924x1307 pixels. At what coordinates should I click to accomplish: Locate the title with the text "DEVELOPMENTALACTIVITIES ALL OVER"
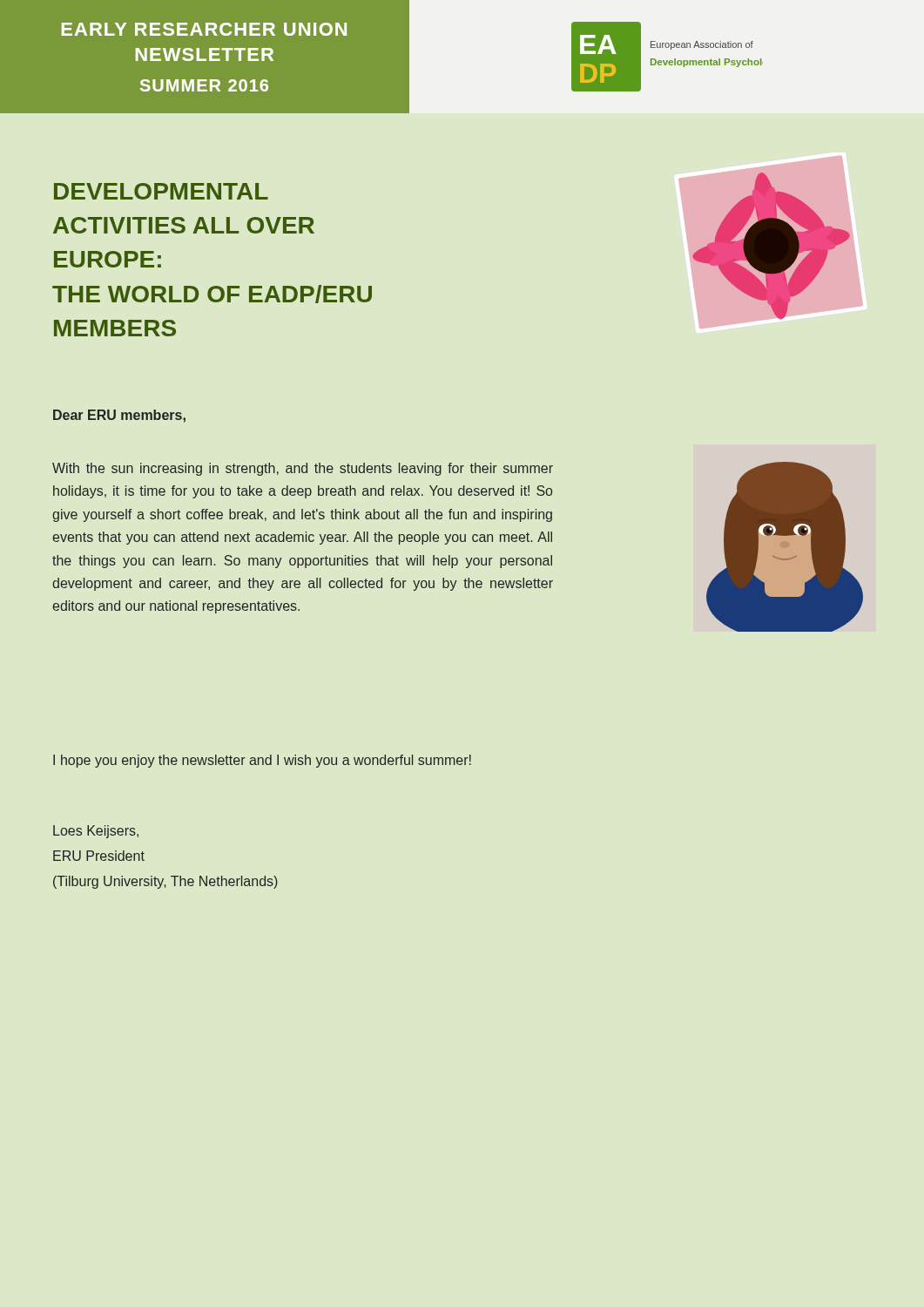point(161,191)
